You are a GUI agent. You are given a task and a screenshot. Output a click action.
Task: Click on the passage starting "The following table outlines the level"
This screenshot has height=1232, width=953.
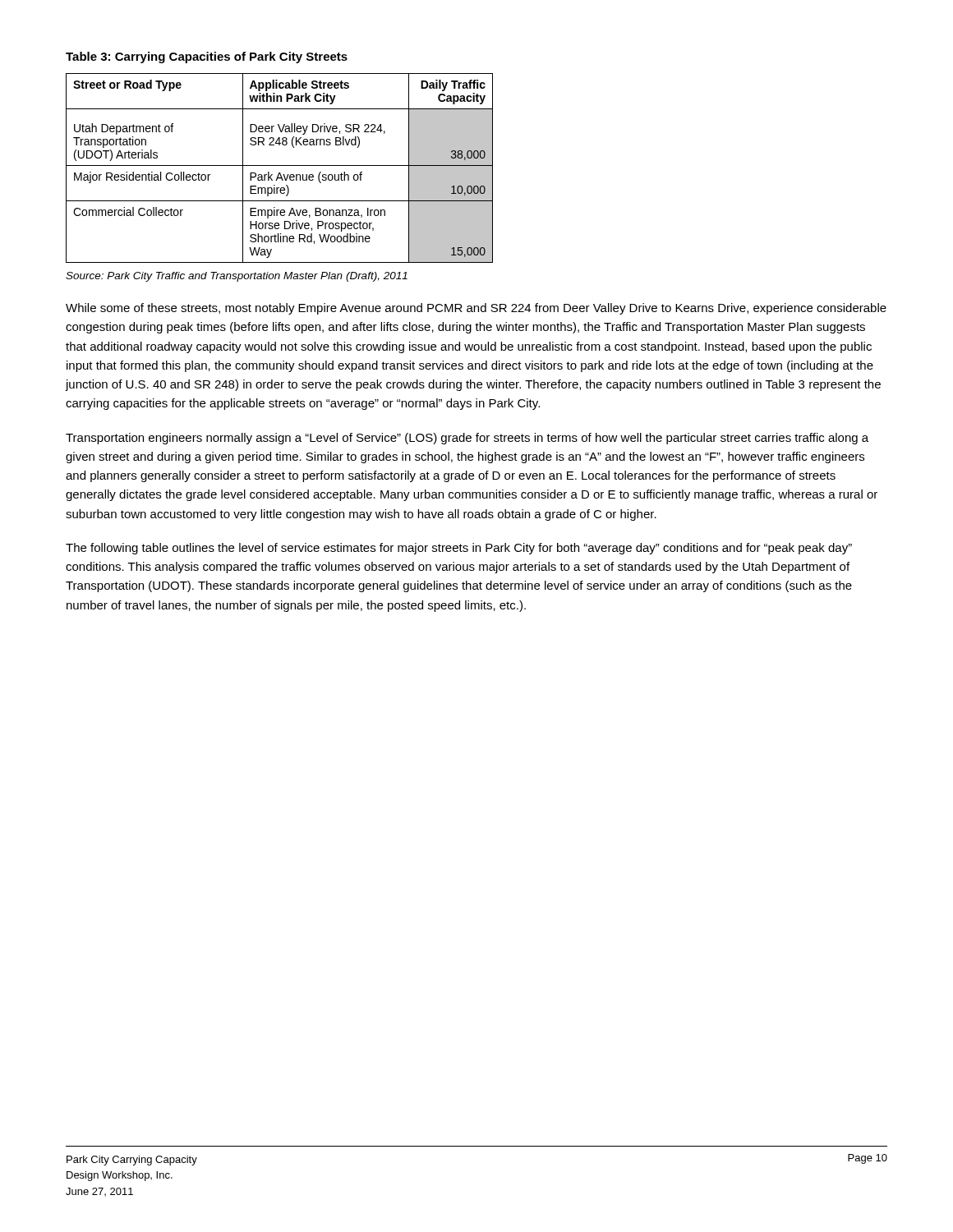[x=459, y=576]
